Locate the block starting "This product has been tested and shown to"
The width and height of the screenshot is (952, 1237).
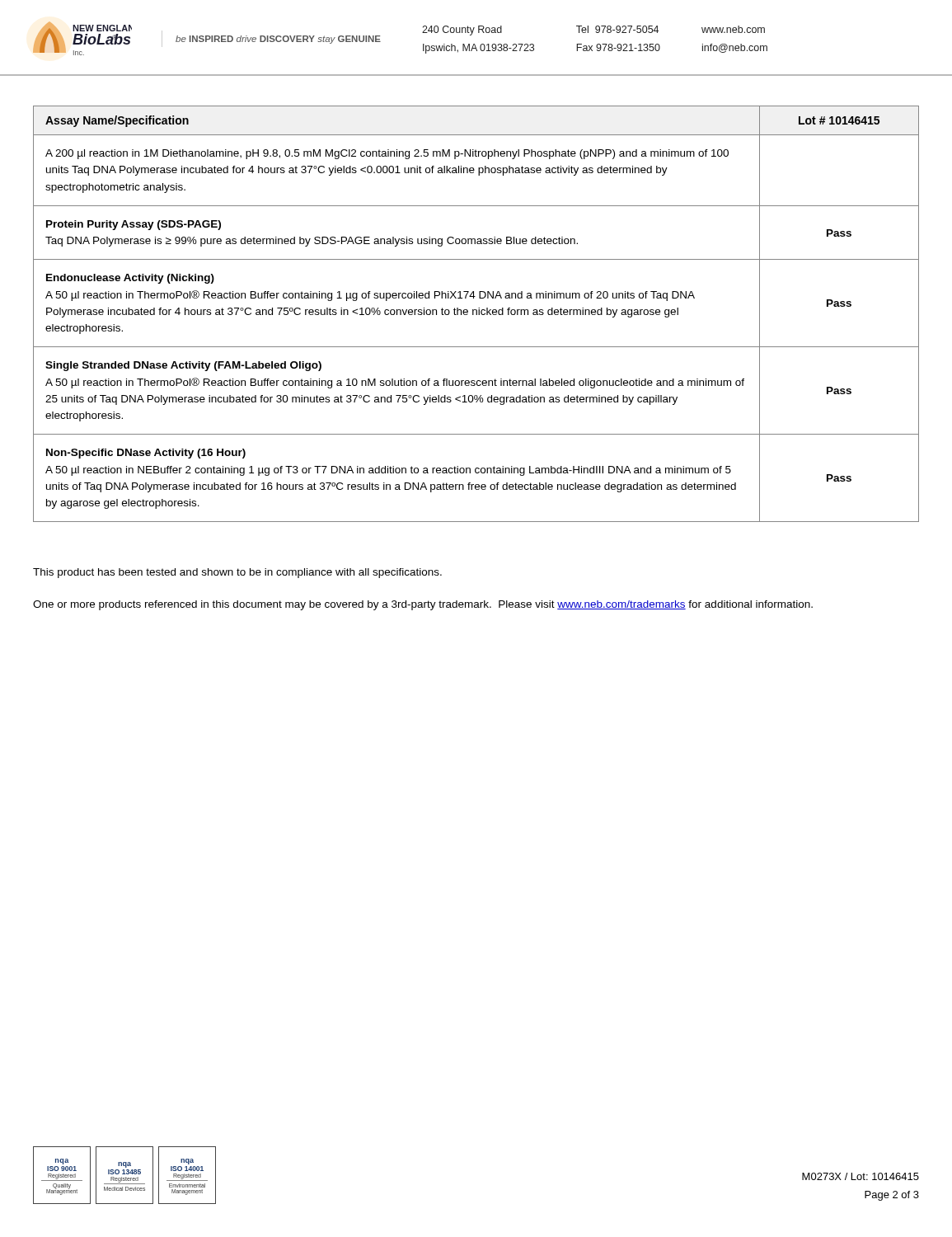pyautogui.click(x=238, y=572)
